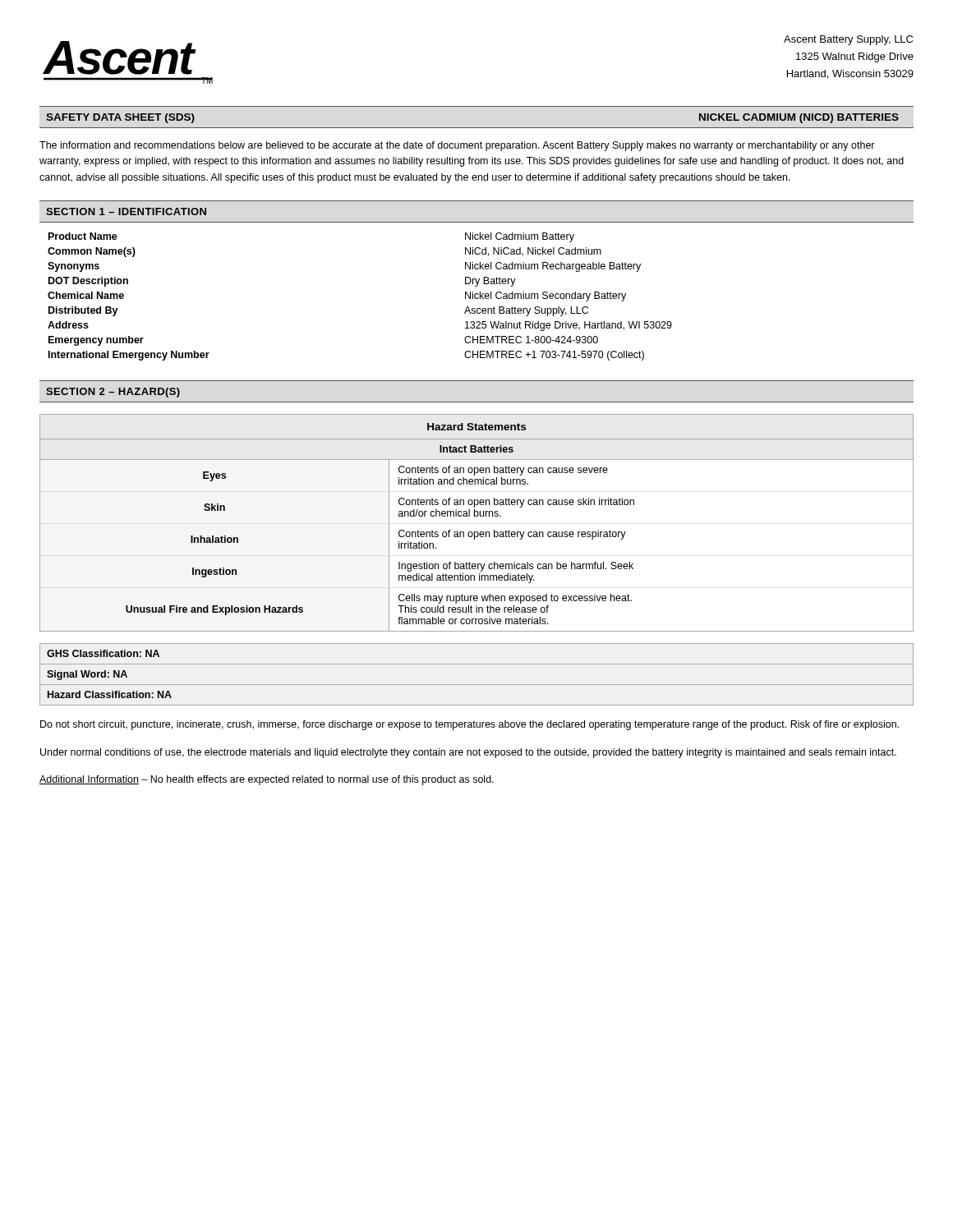Locate the table with the text "Chemical Name"
The height and width of the screenshot is (1232, 953).
tap(476, 294)
